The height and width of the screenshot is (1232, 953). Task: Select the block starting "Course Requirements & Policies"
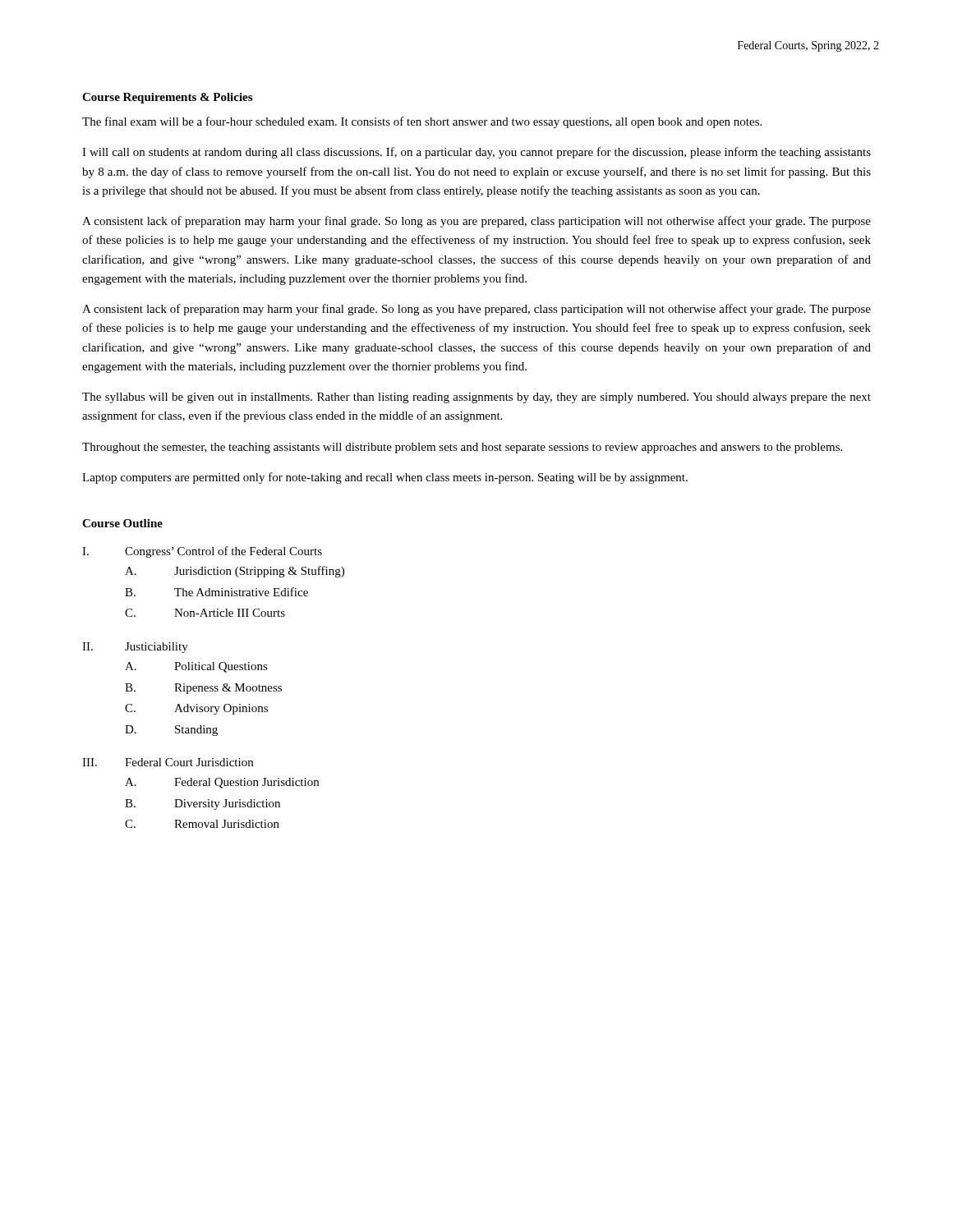click(x=167, y=97)
